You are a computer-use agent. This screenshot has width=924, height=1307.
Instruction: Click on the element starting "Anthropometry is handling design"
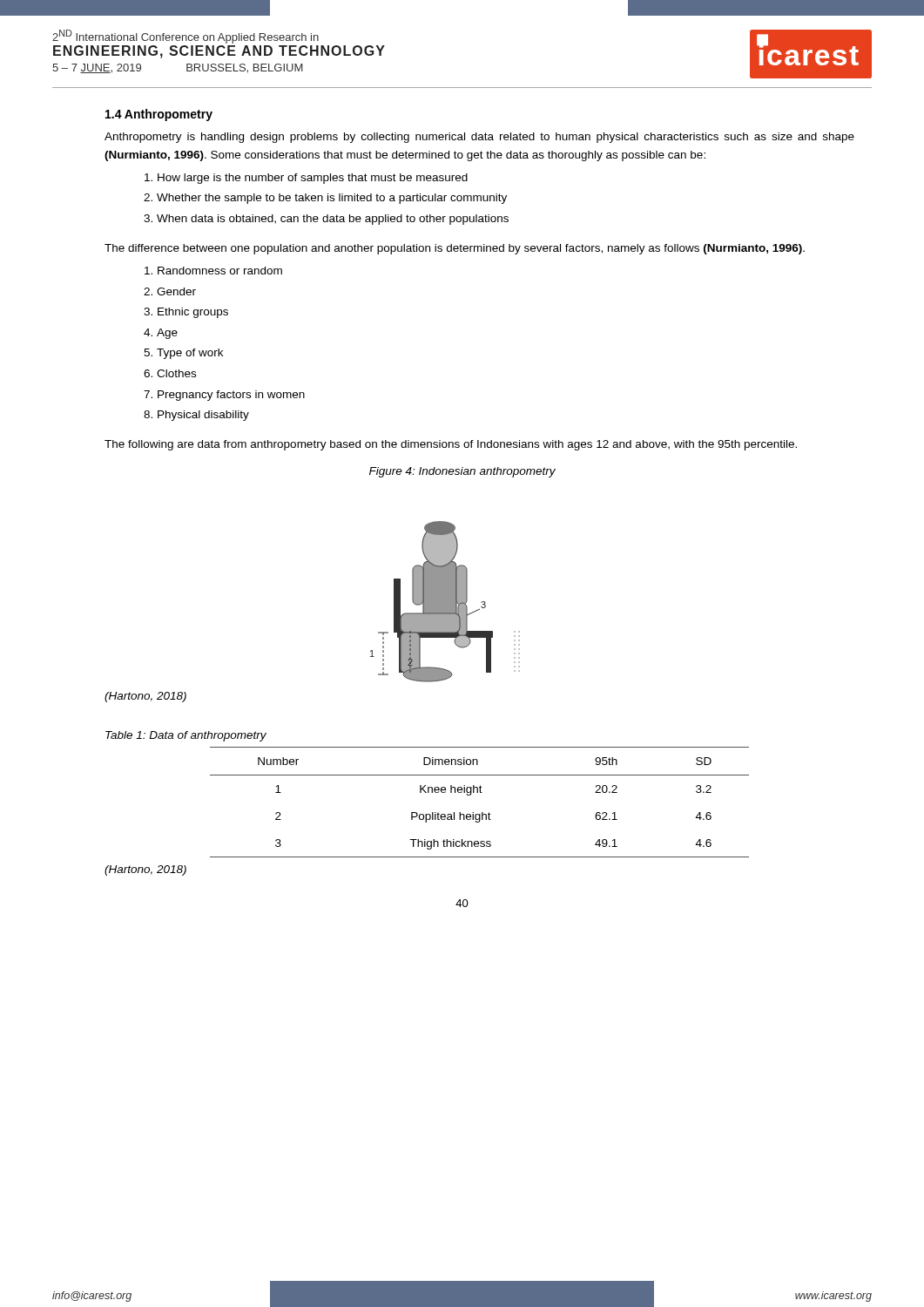pos(479,145)
